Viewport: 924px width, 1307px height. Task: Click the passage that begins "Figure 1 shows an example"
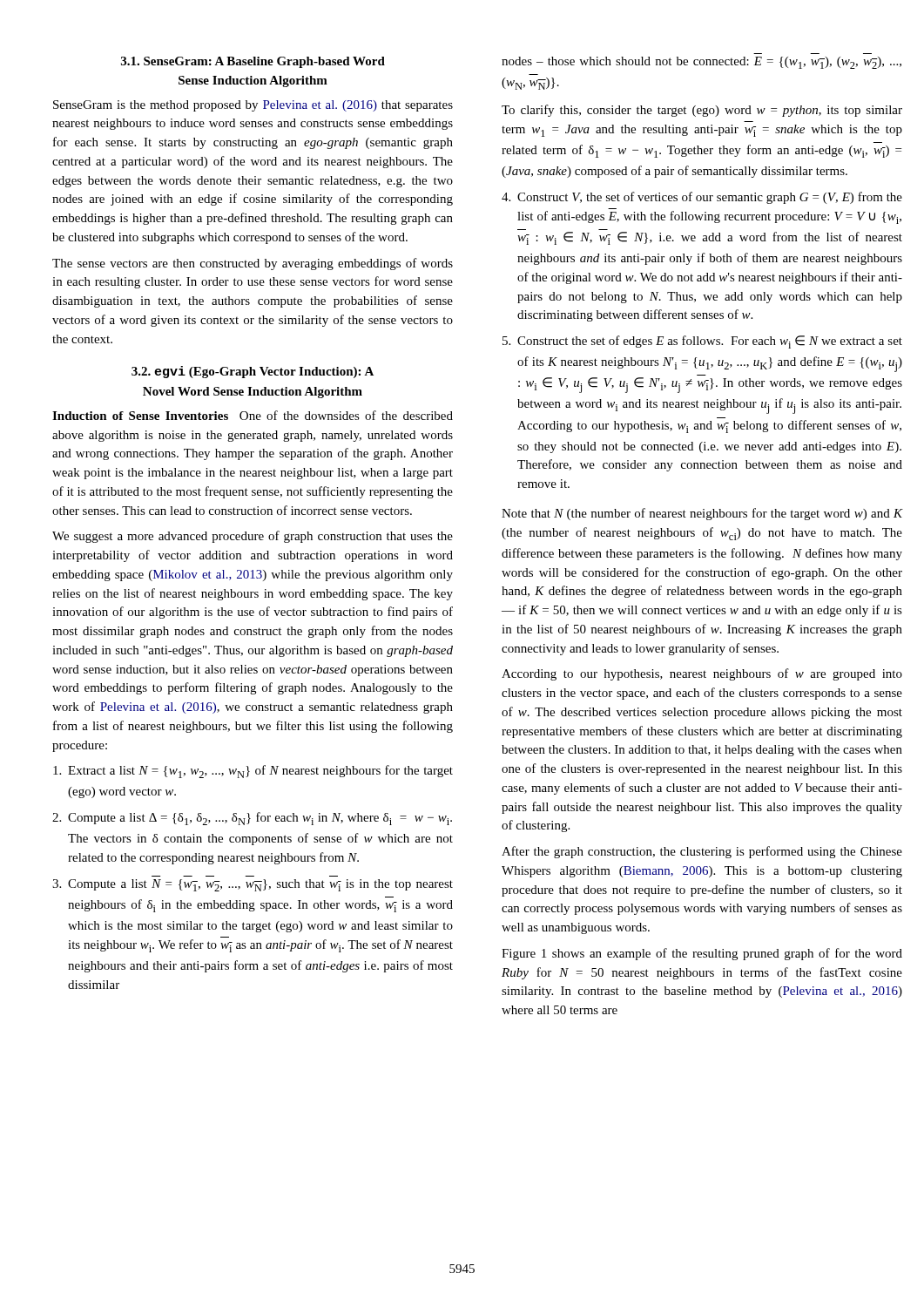click(702, 981)
